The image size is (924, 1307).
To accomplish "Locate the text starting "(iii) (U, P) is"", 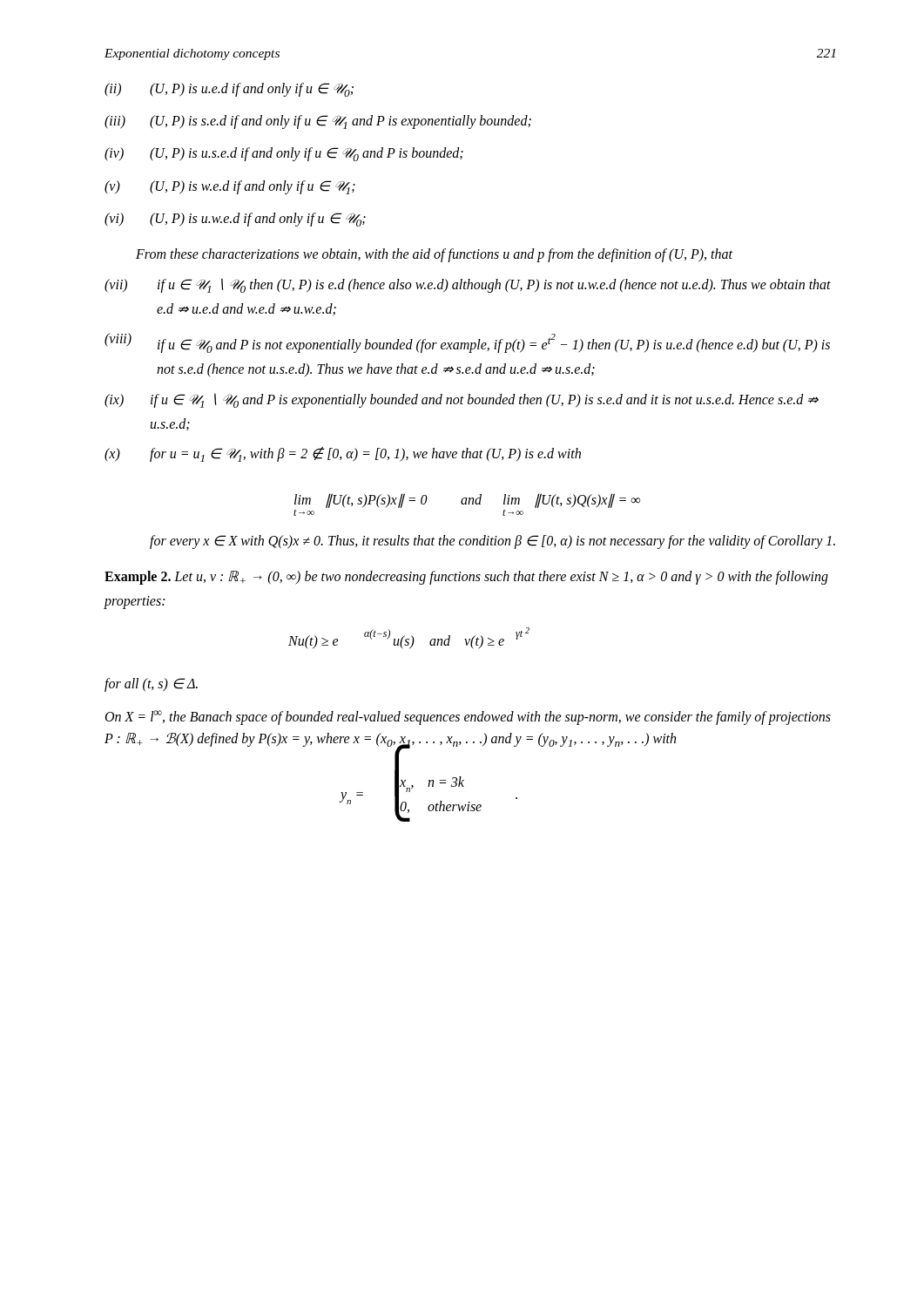I will pos(471,123).
